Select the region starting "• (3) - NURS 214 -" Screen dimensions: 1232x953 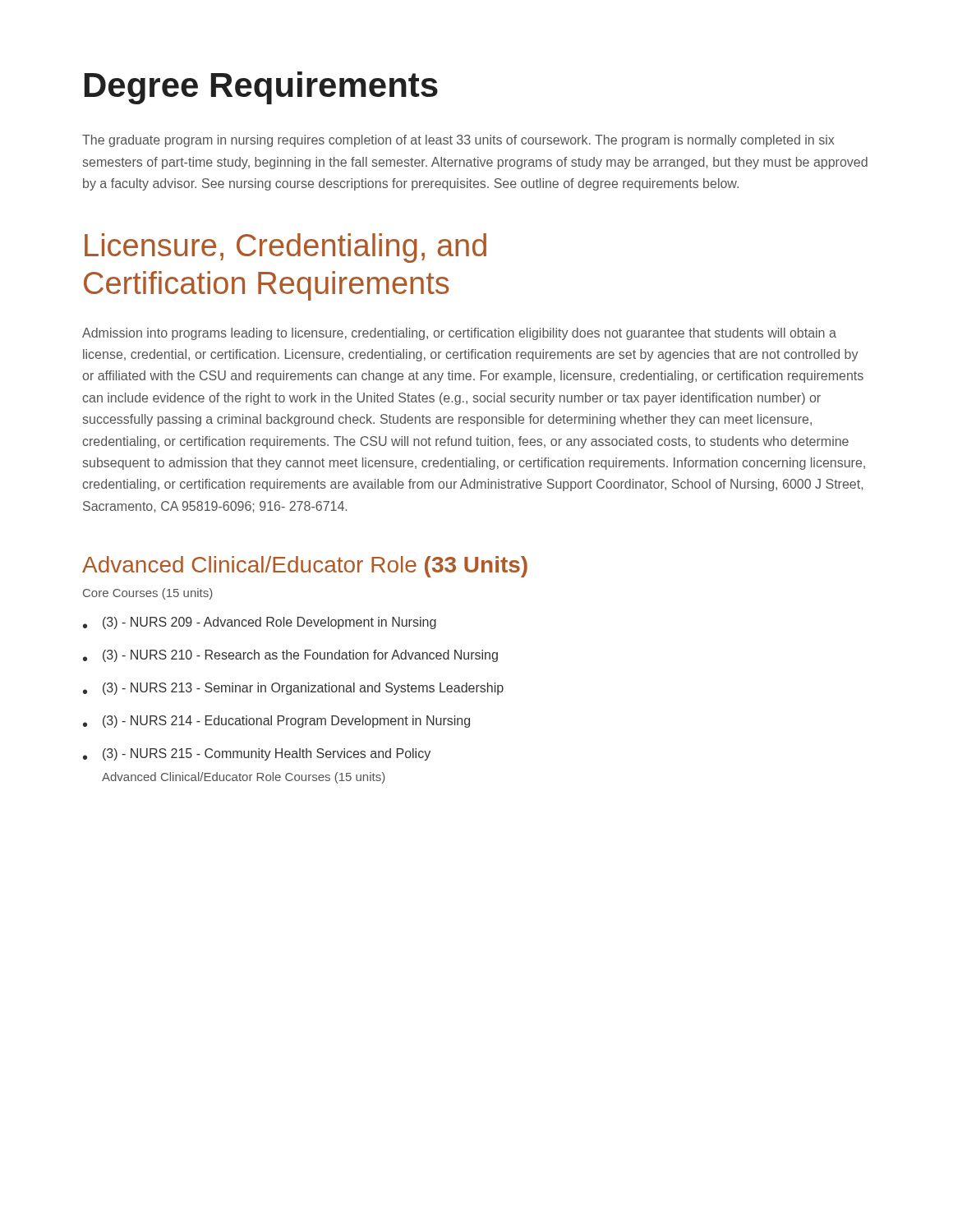(x=276, y=724)
